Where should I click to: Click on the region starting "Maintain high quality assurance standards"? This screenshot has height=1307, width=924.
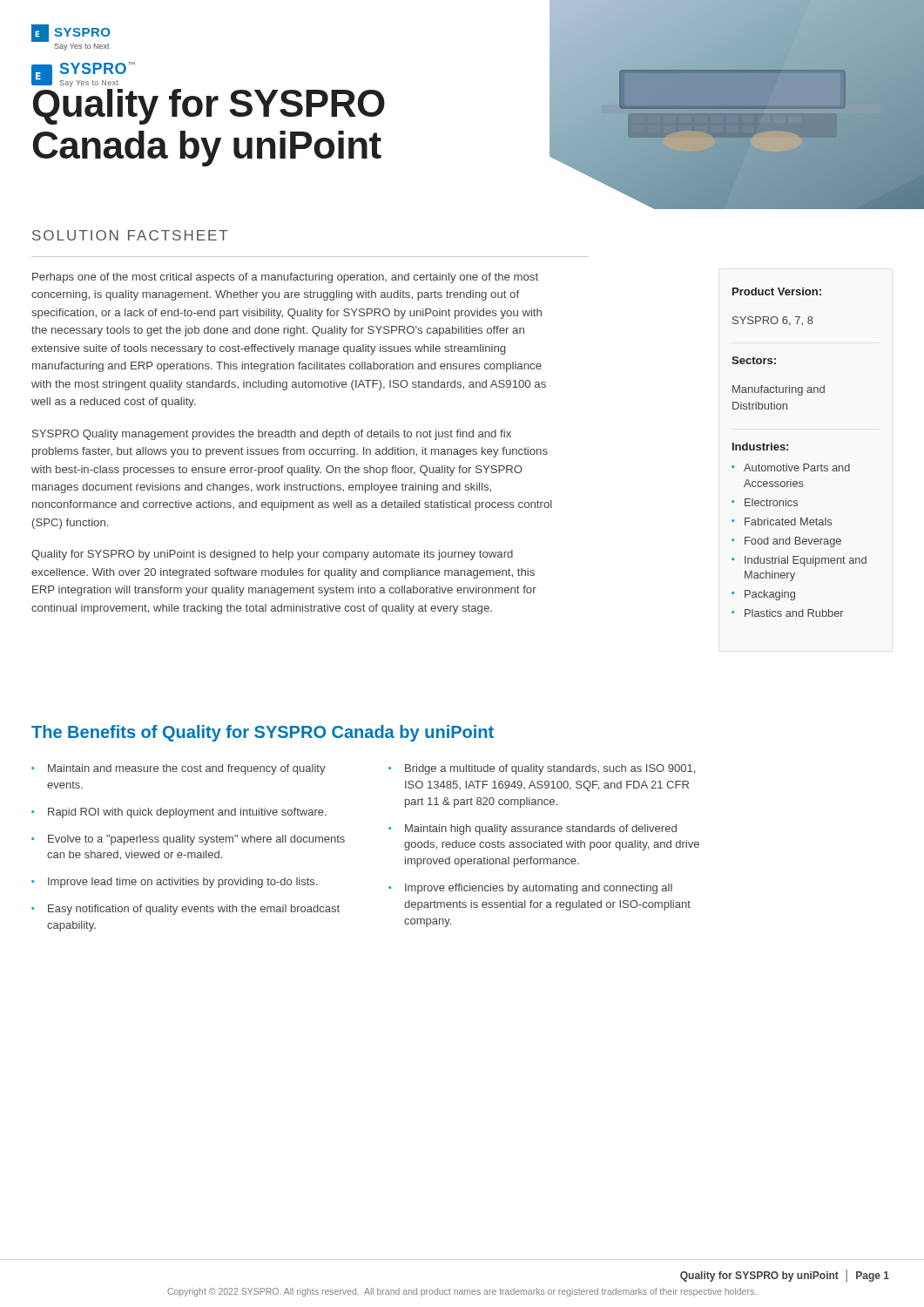[552, 844]
